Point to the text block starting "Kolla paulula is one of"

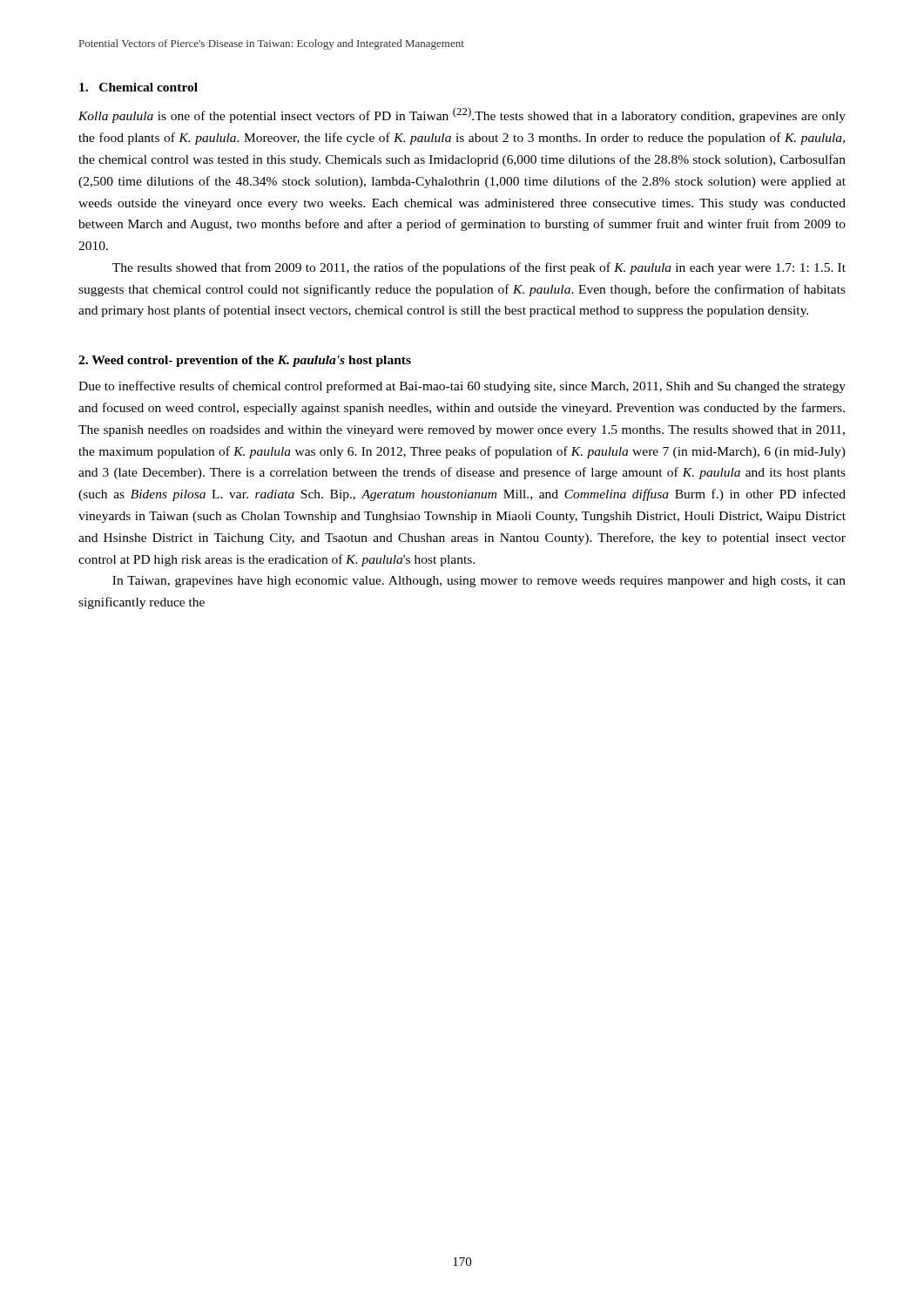click(x=462, y=212)
